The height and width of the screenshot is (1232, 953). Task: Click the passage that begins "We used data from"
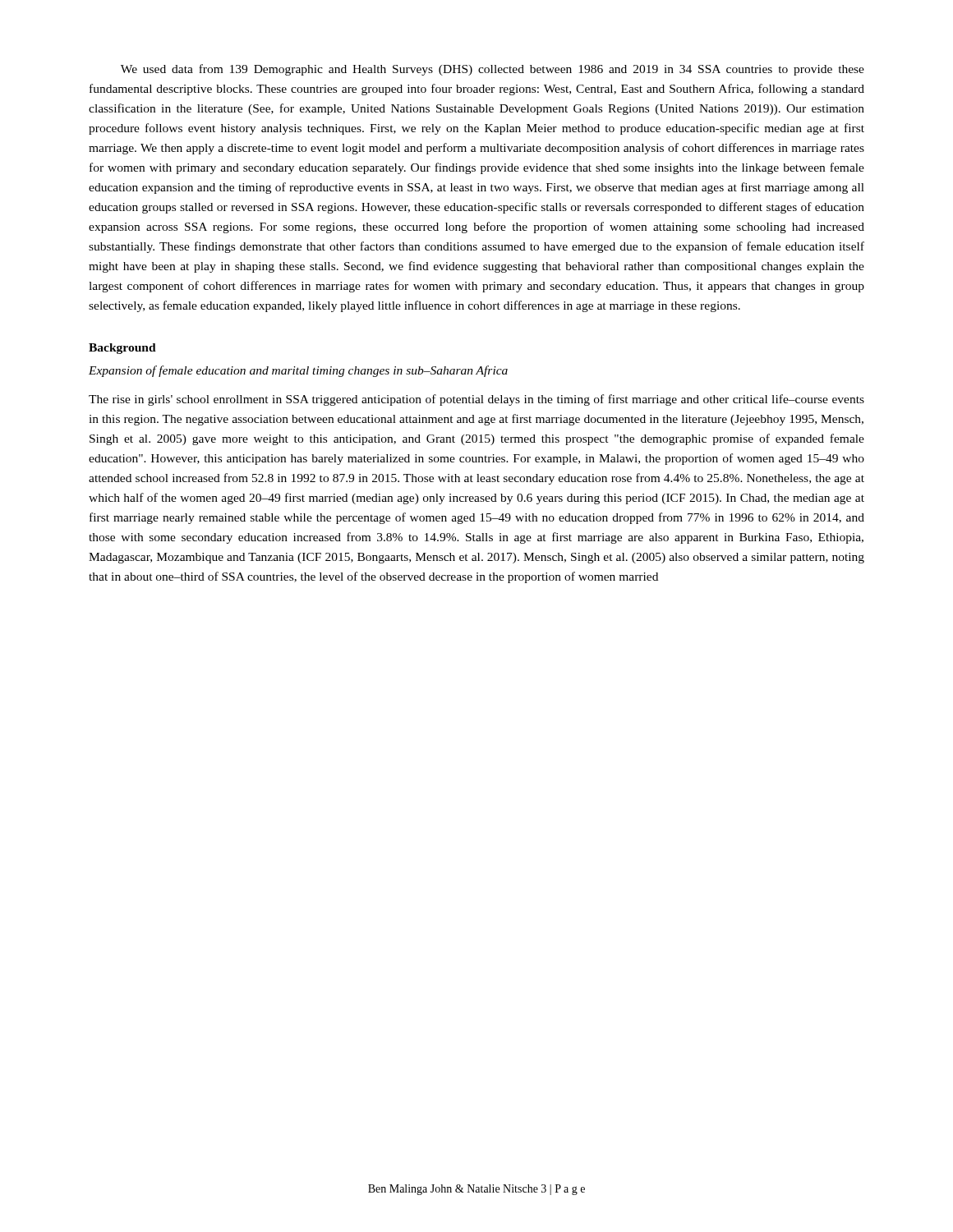coord(476,187)
